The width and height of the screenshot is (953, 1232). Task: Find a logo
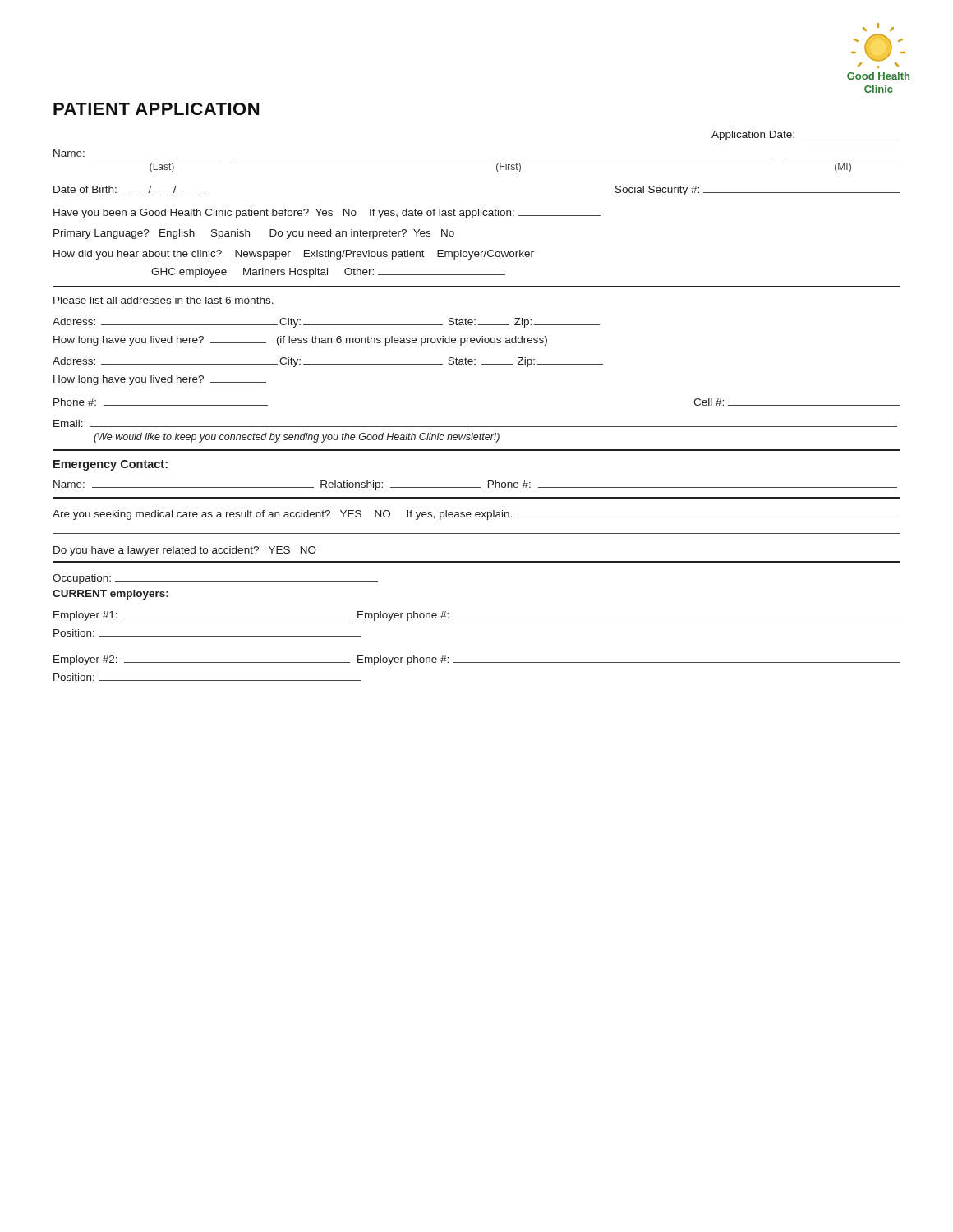(x=879, y=59)
